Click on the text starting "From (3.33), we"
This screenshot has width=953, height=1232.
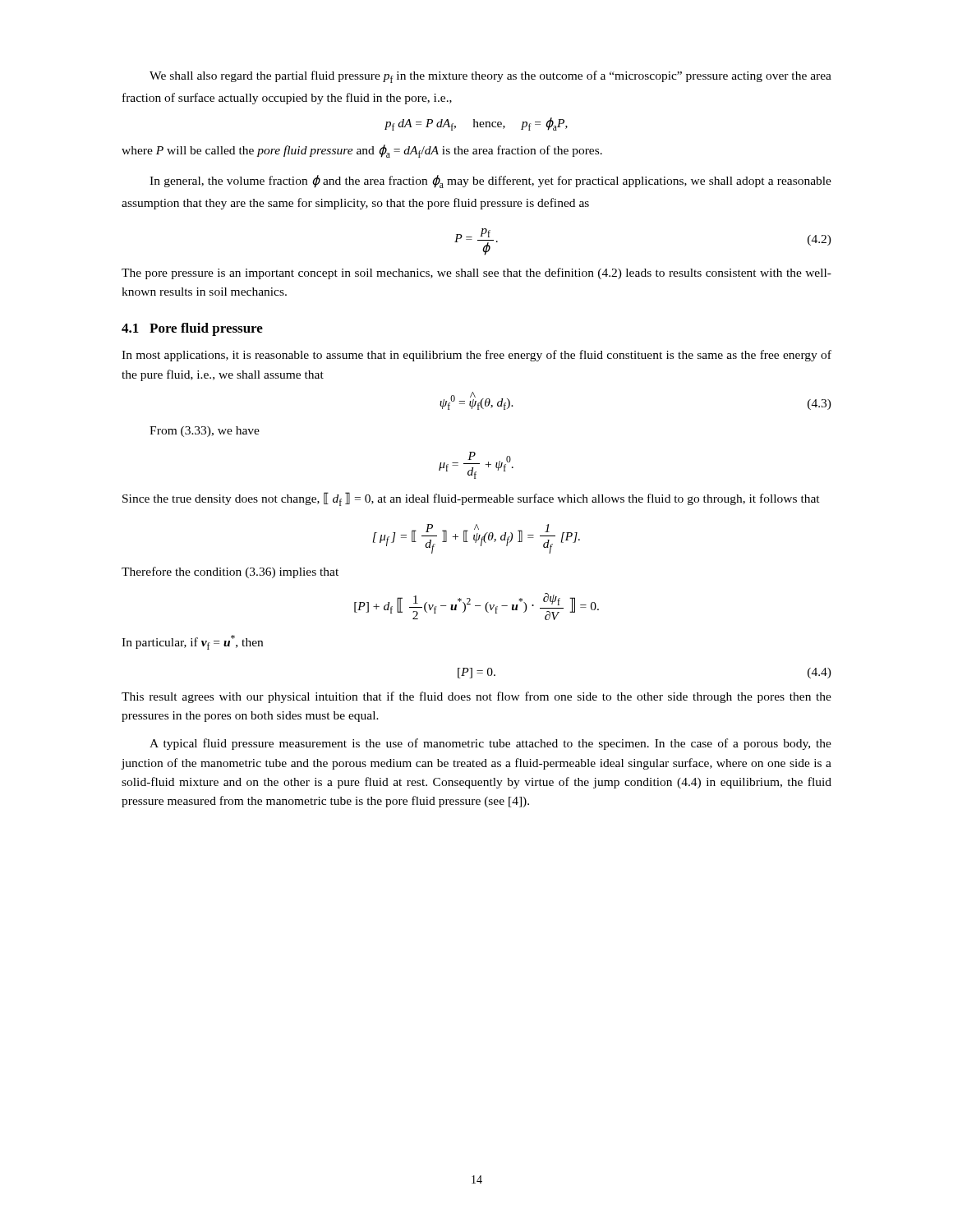[x=205, y=432]
